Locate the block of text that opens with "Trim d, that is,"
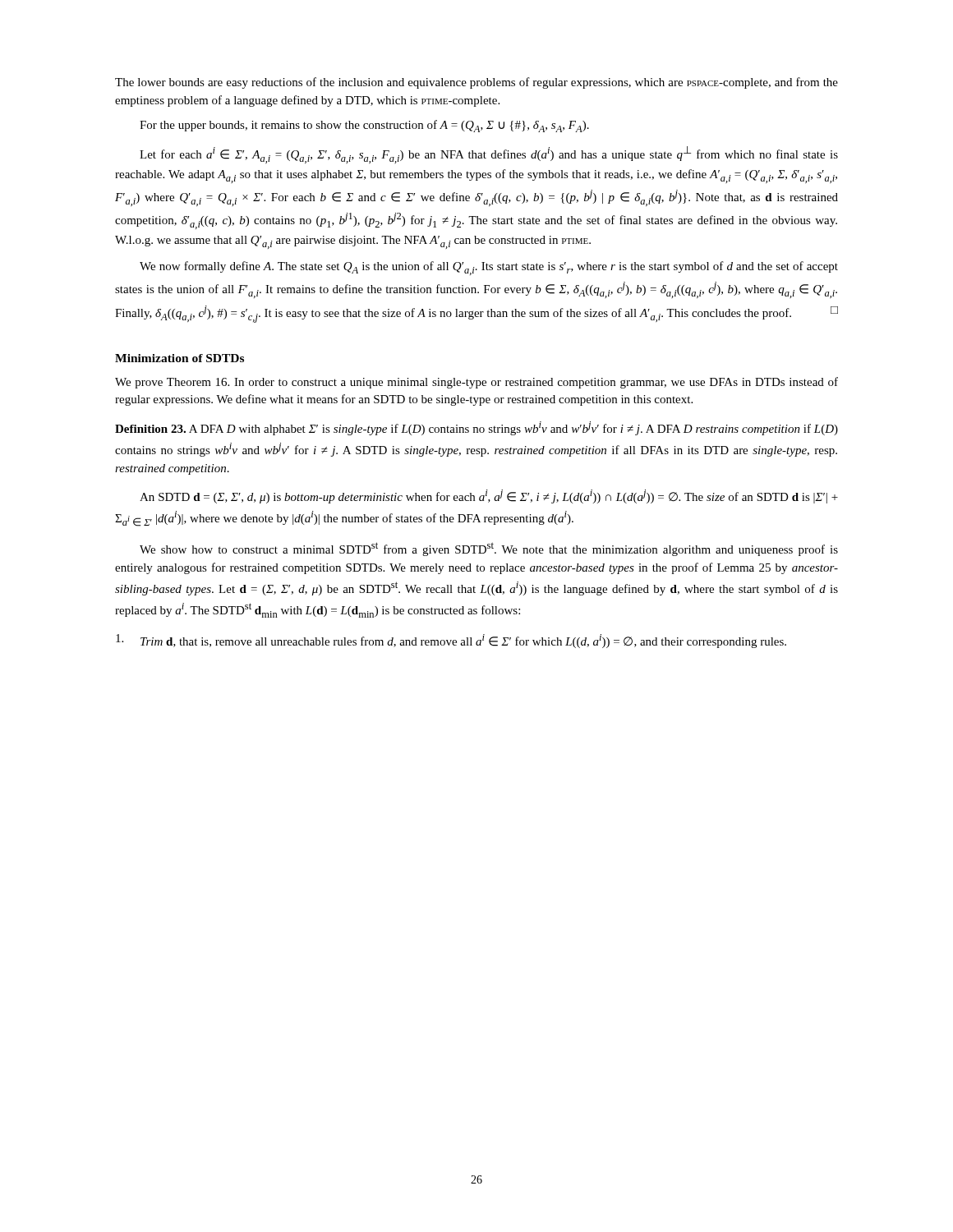The width and height of the screenshot is (953, 1232). [476, 640]
